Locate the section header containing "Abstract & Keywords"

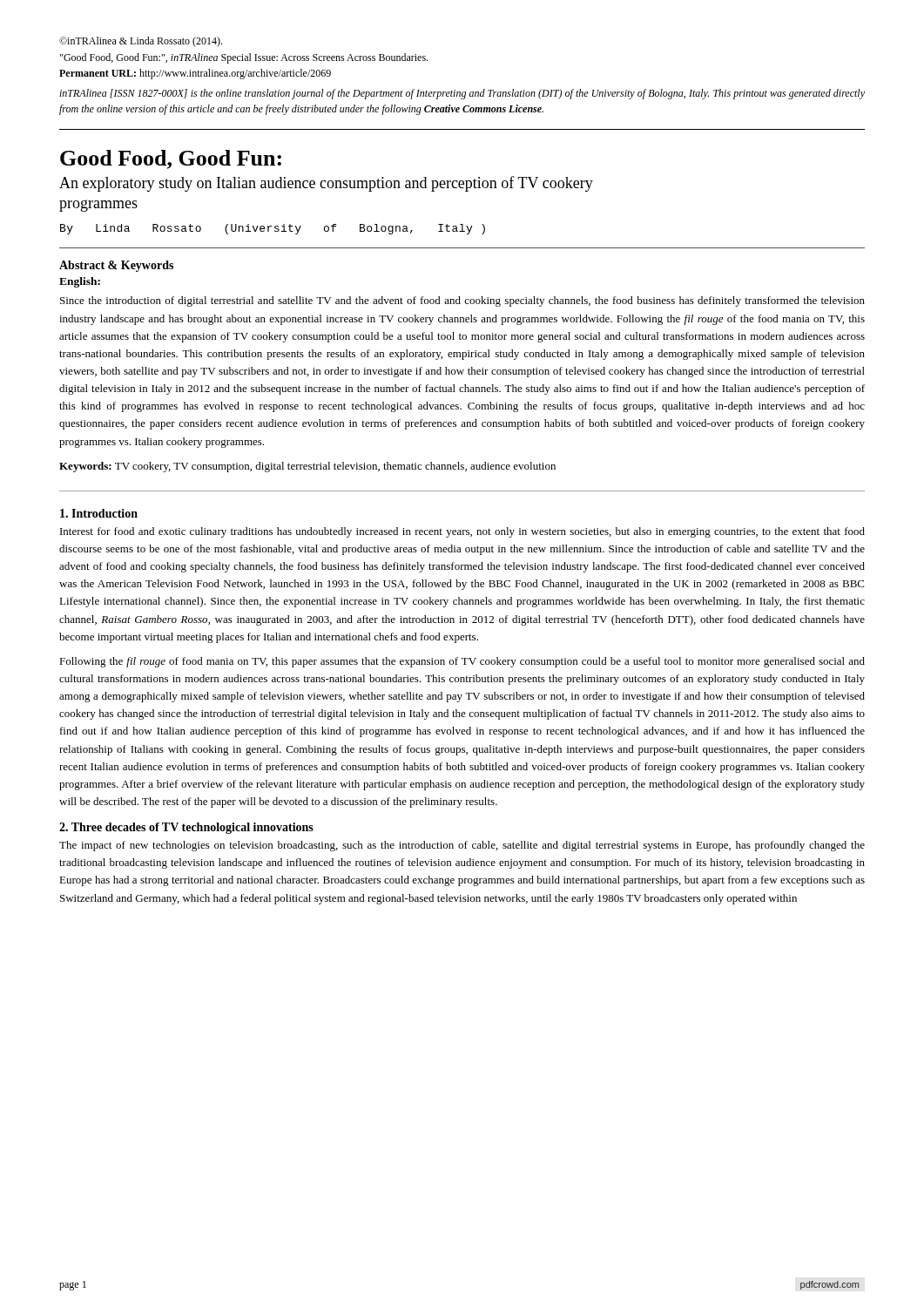[116, 266]
